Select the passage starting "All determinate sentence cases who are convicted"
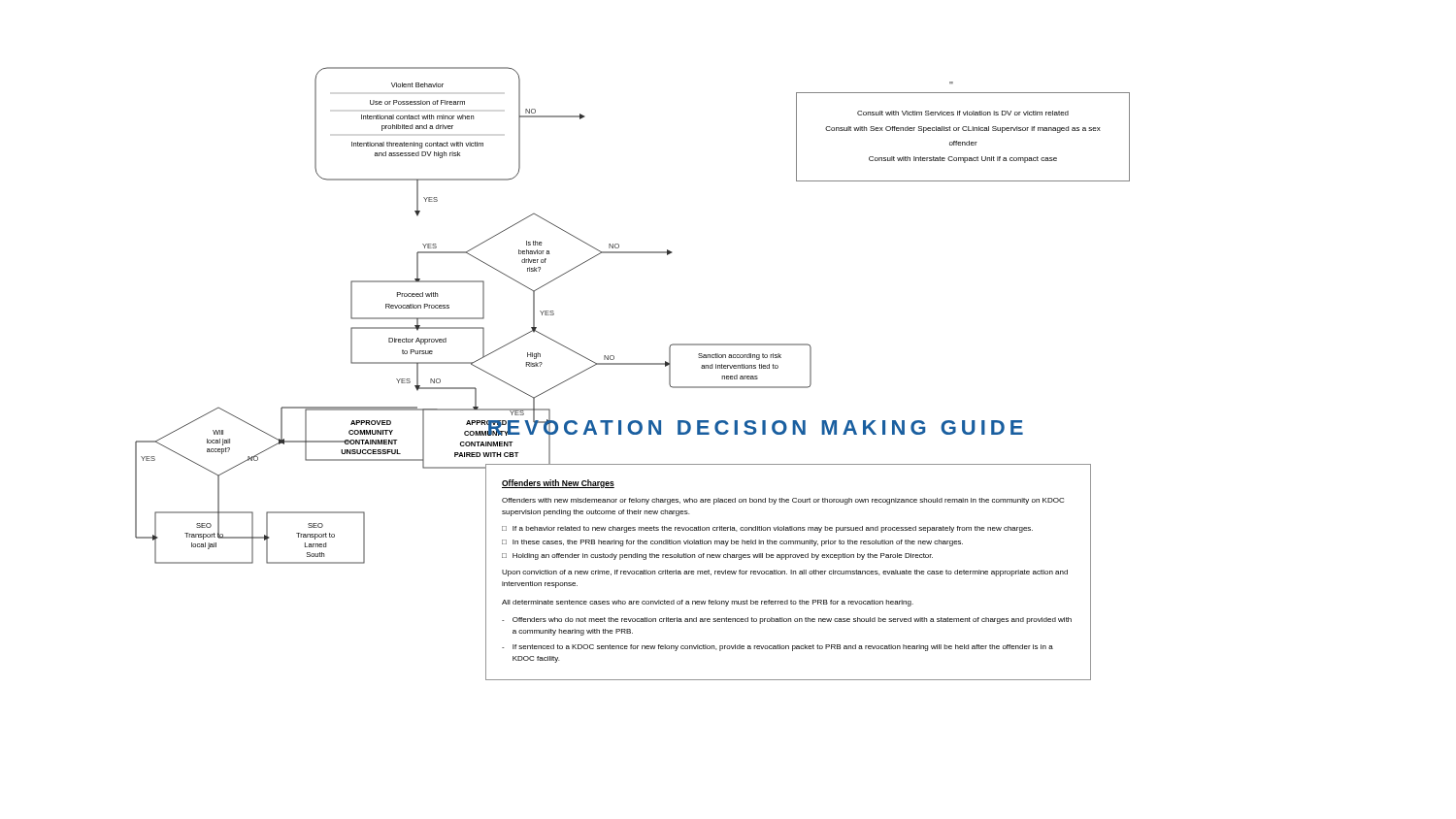 point(708,602)
